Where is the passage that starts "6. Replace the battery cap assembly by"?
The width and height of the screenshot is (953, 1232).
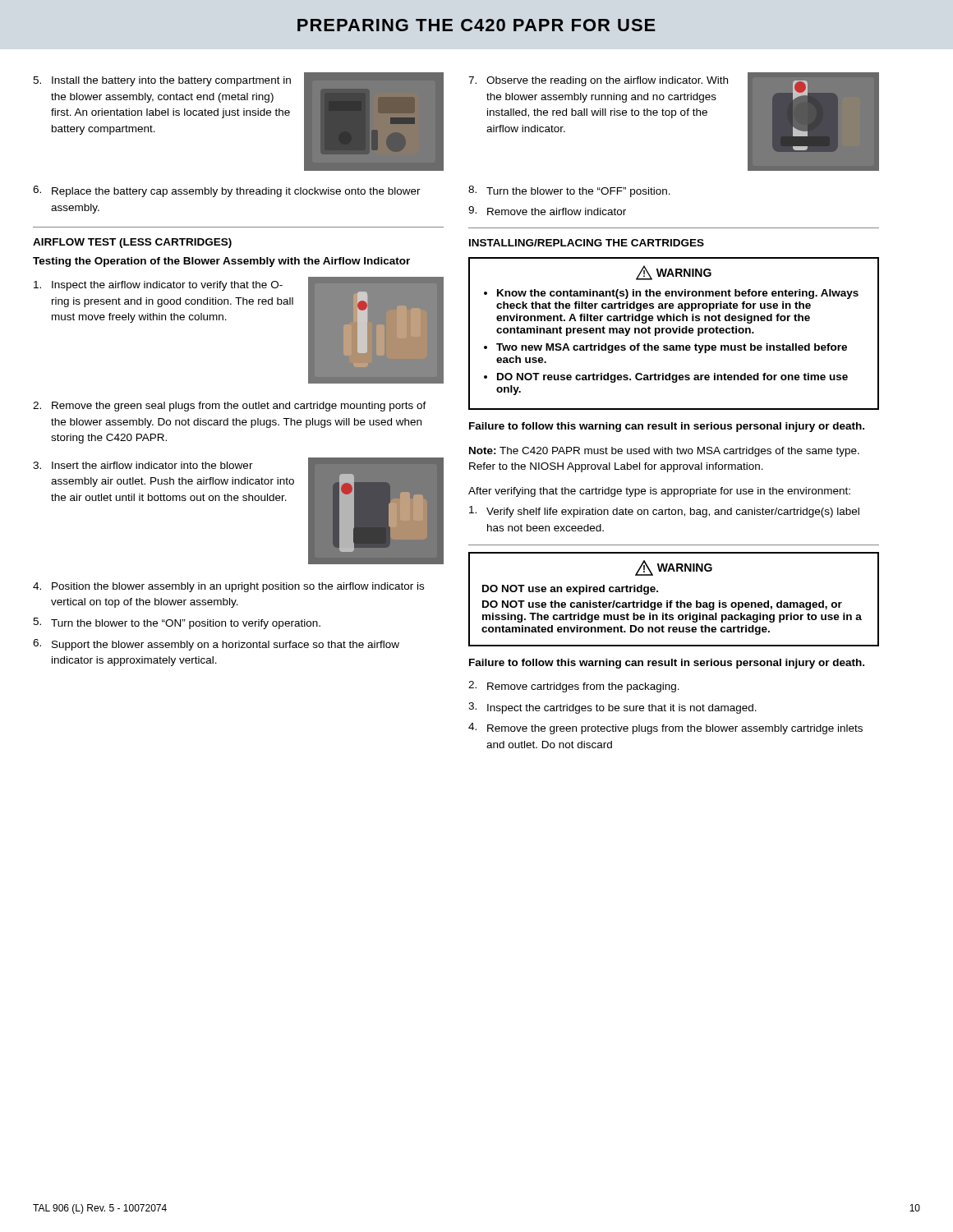[x=238, y=199]
